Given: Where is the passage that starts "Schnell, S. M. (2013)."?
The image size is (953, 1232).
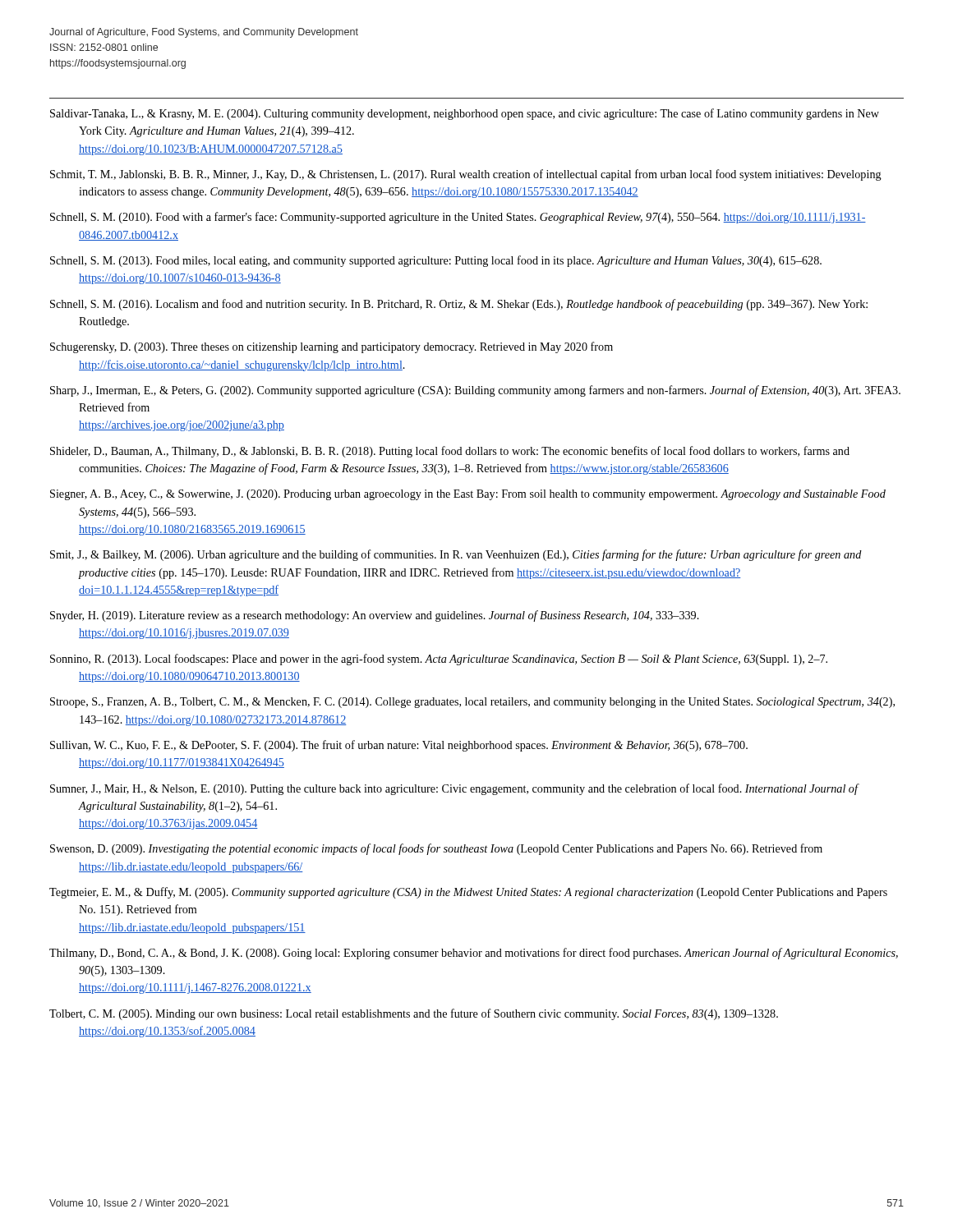Looking at the screenshot, I should click(436, 269).
